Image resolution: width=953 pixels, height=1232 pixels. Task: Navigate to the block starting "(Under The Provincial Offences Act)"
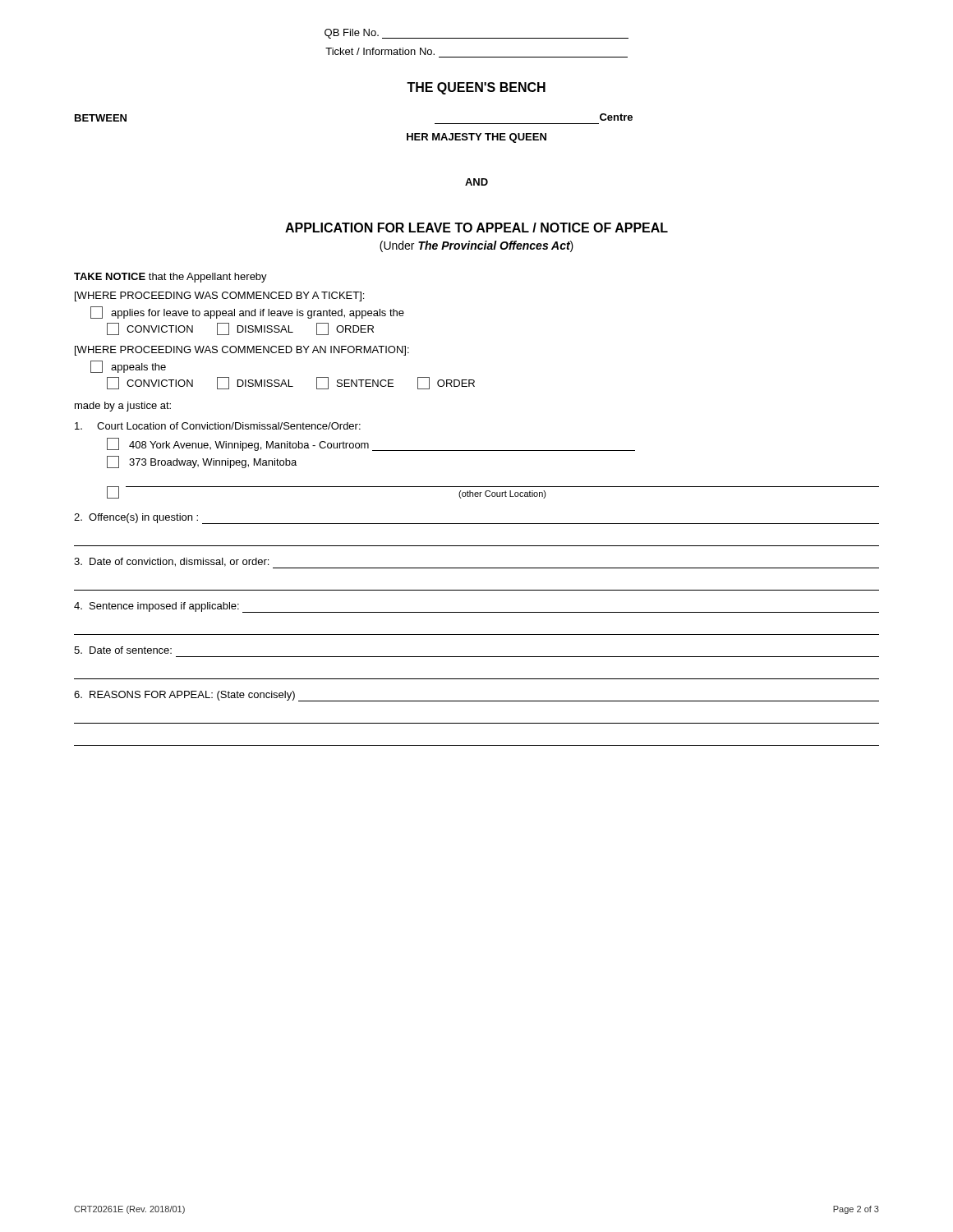coord(476,246)
